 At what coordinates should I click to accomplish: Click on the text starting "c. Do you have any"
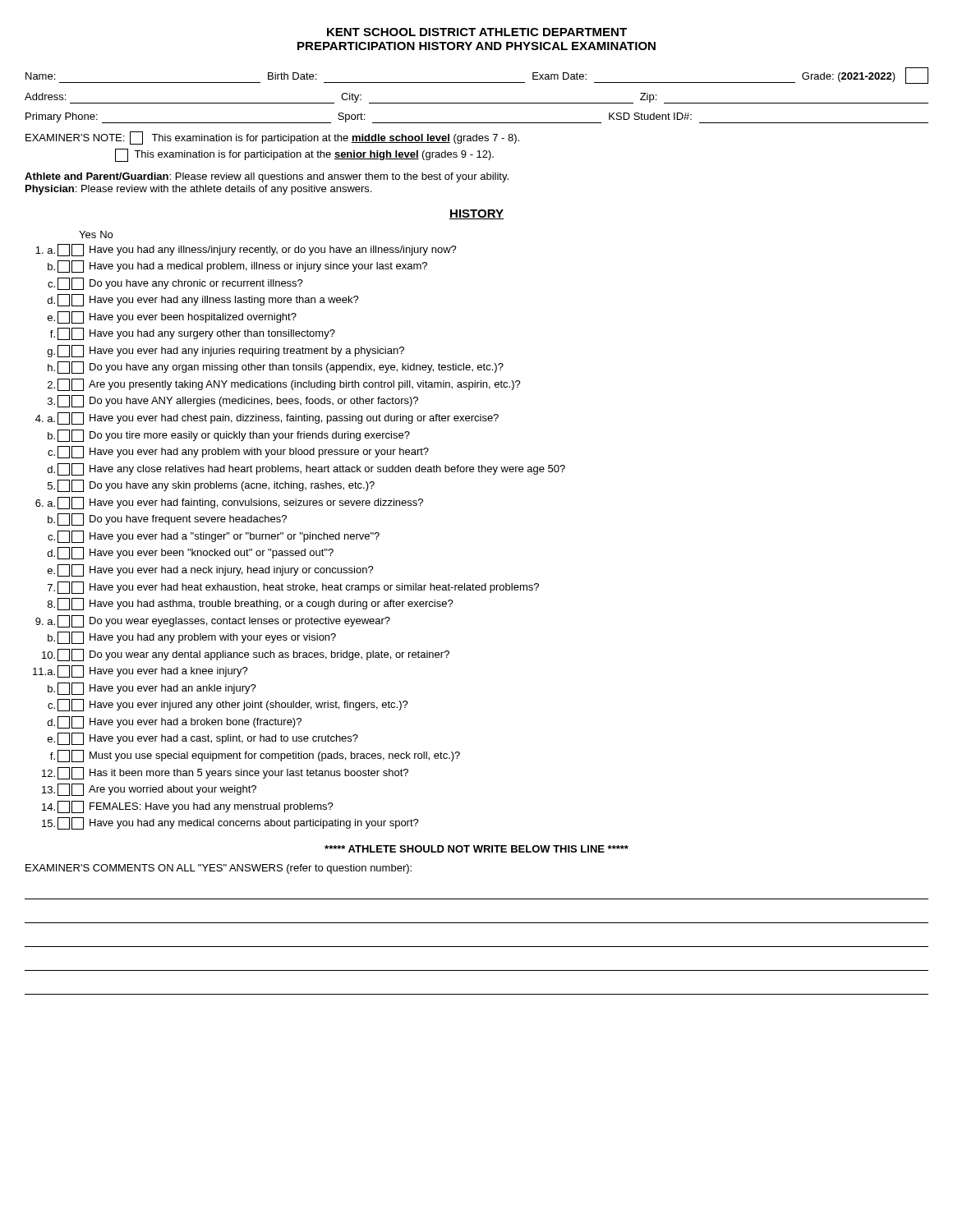175,284
